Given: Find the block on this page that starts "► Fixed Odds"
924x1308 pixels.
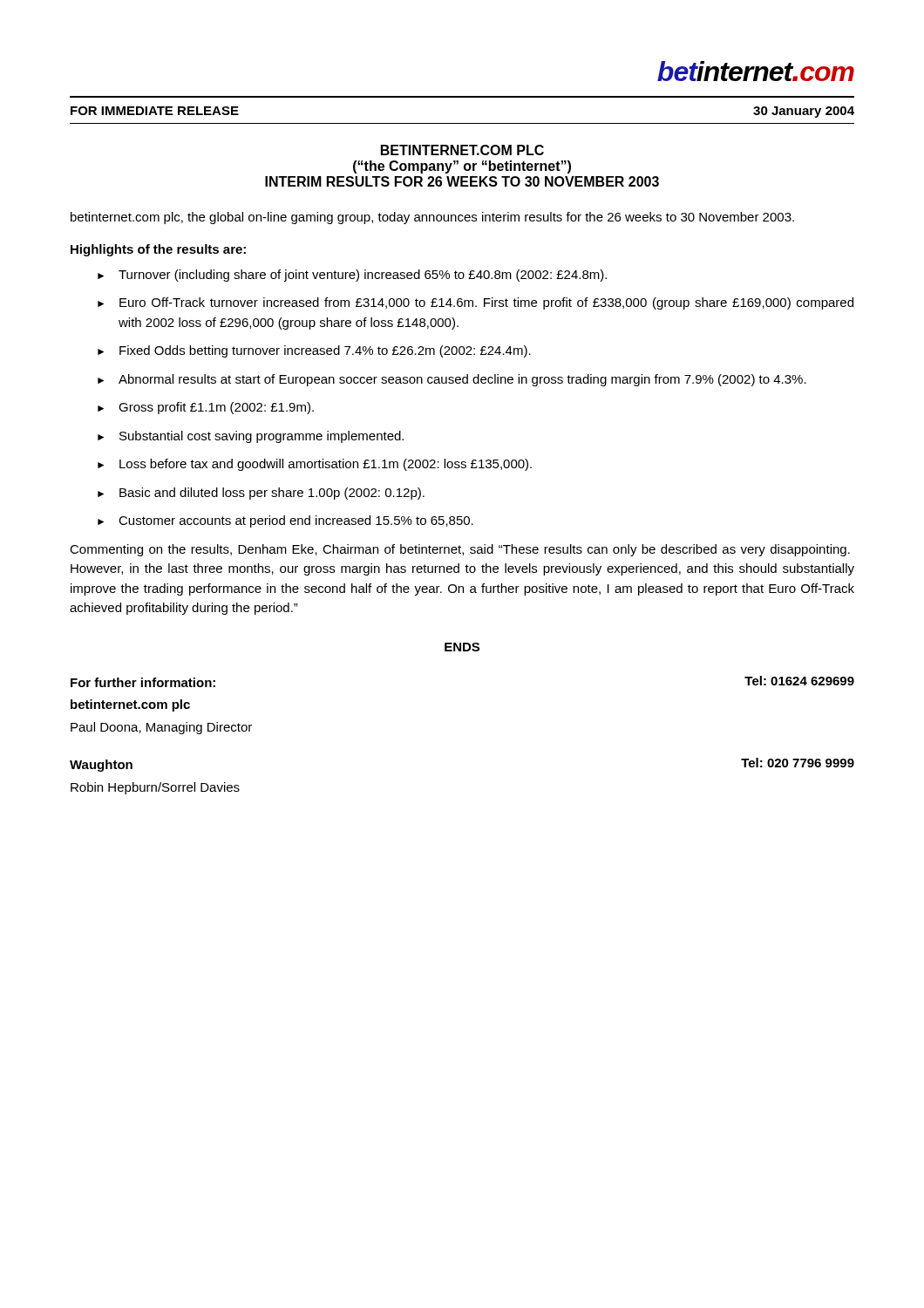Looking at the screenshot, I should [475, 351].
